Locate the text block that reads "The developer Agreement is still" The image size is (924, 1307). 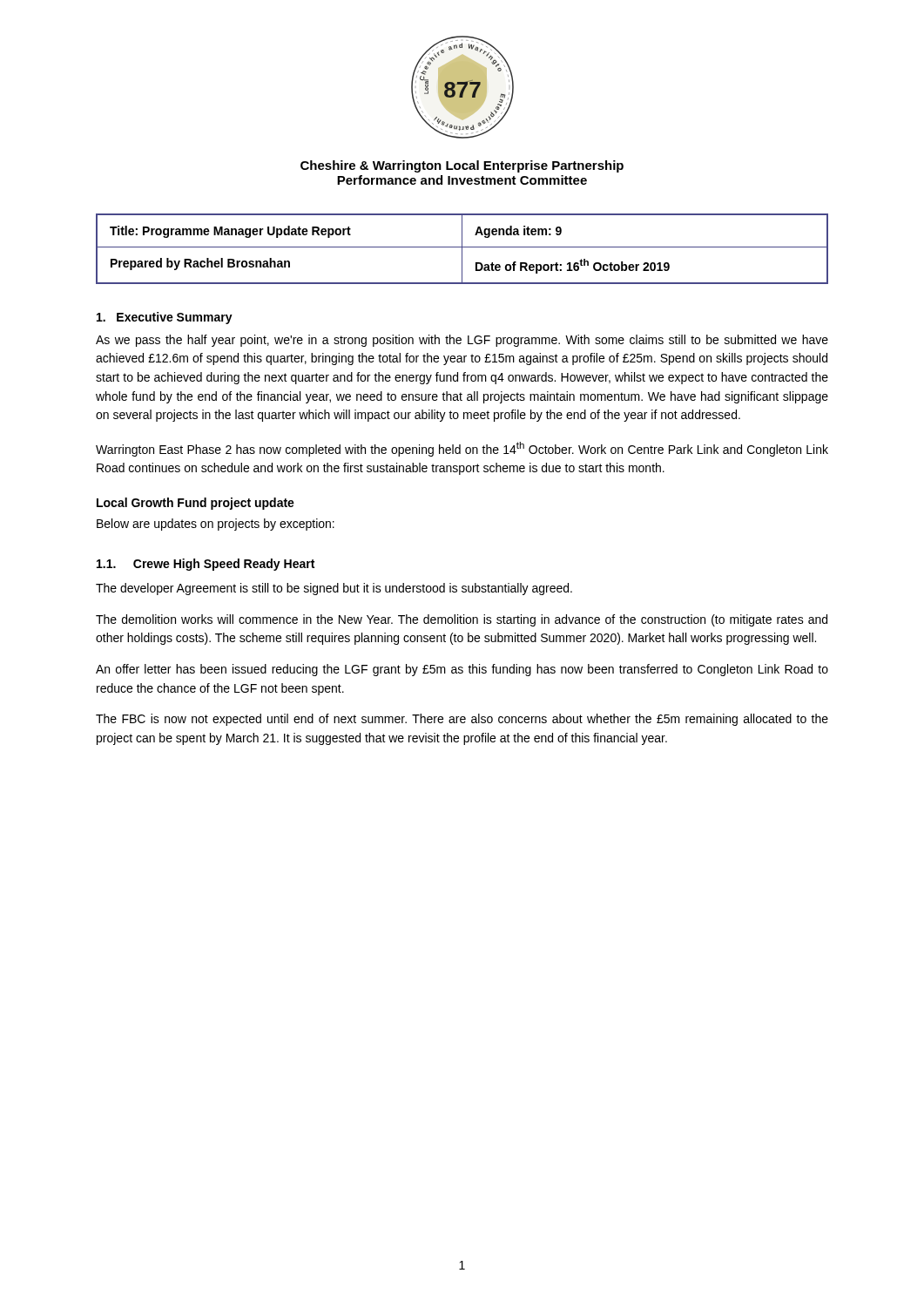click(x=334, y=588)
